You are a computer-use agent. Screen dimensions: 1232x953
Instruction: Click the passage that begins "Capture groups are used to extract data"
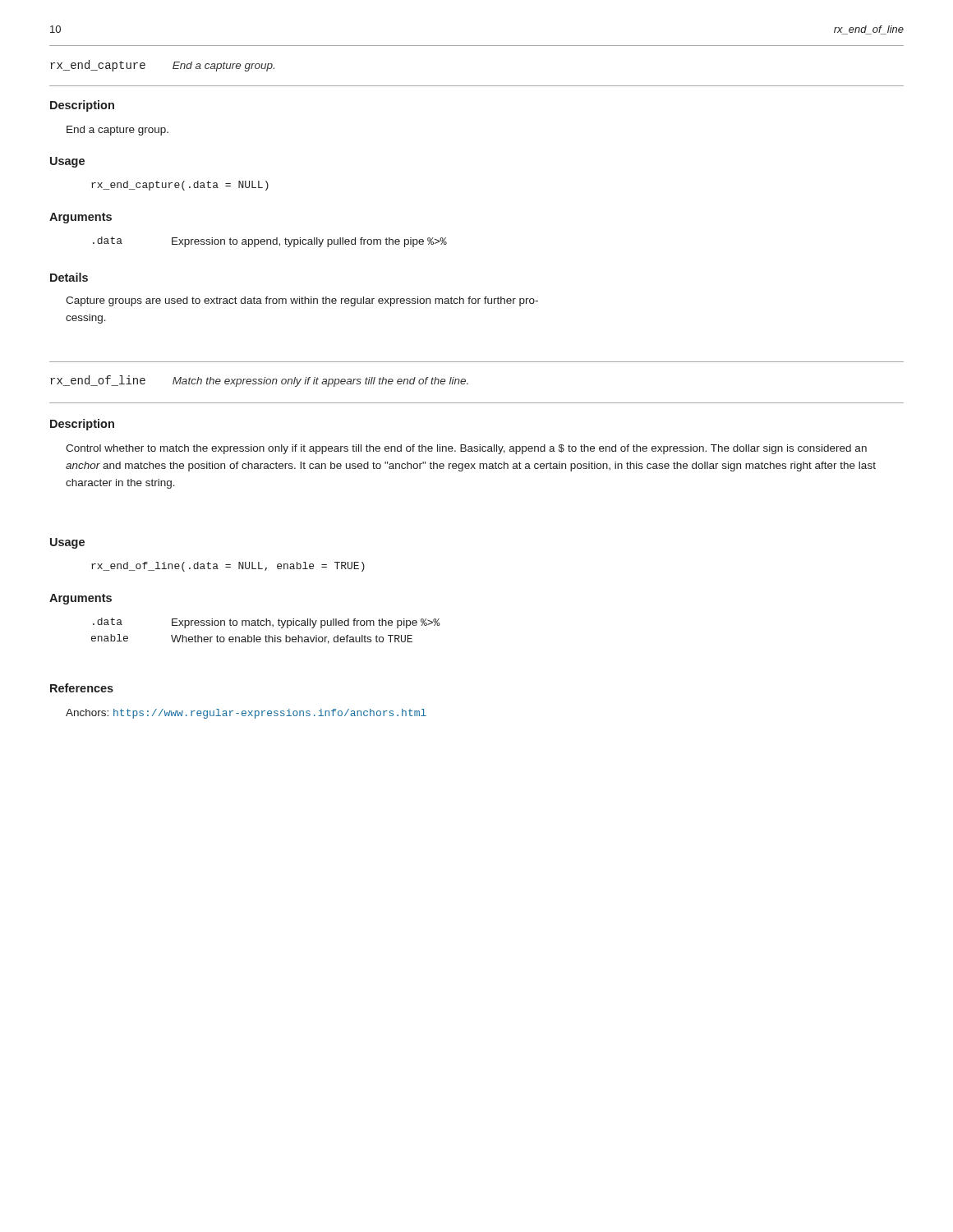476,310
